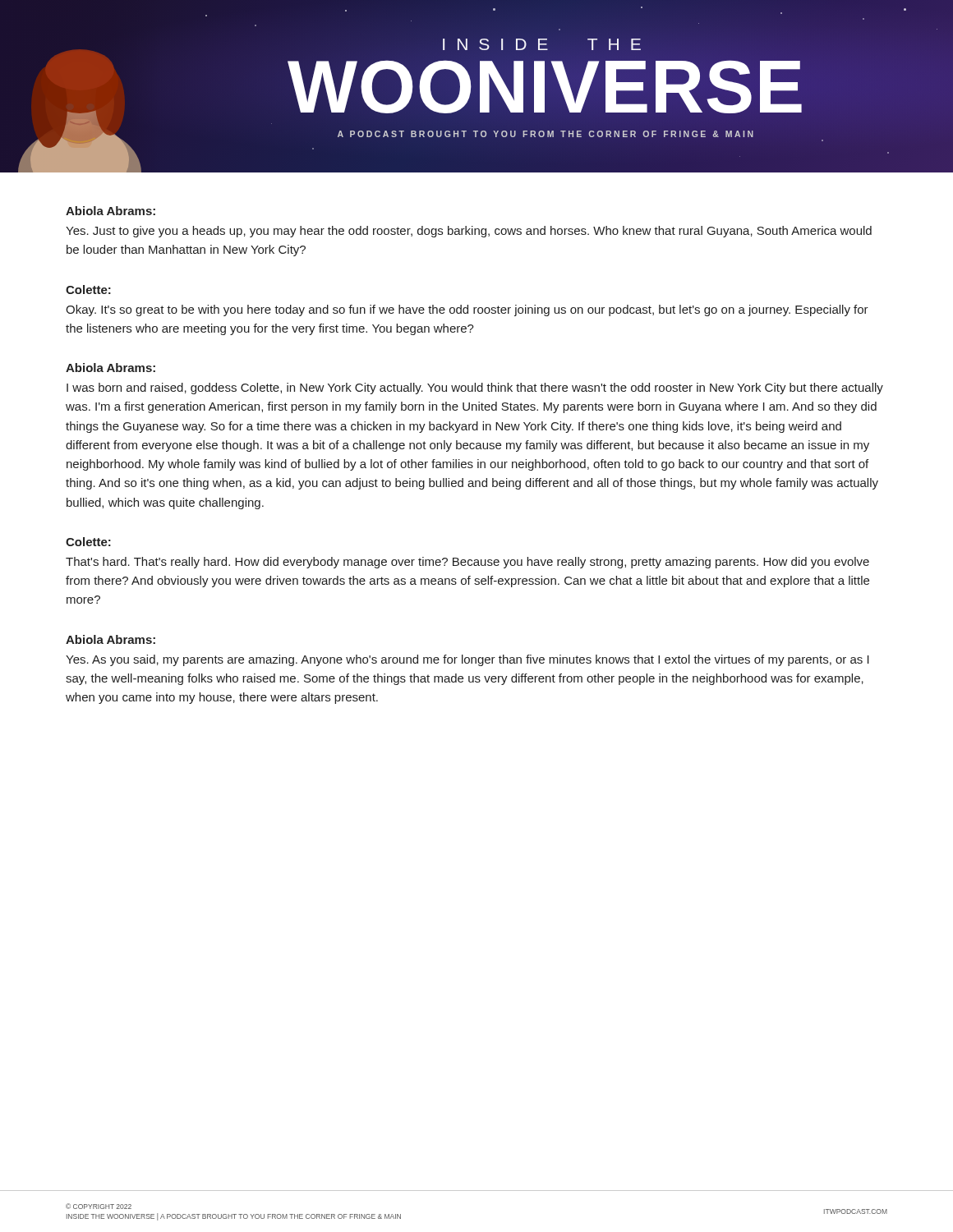Viewport: 953px width, 1232px height.
Task: Locate the text block with the text "Abiola Abrams: I was born and"
Action: coord(476,436)
